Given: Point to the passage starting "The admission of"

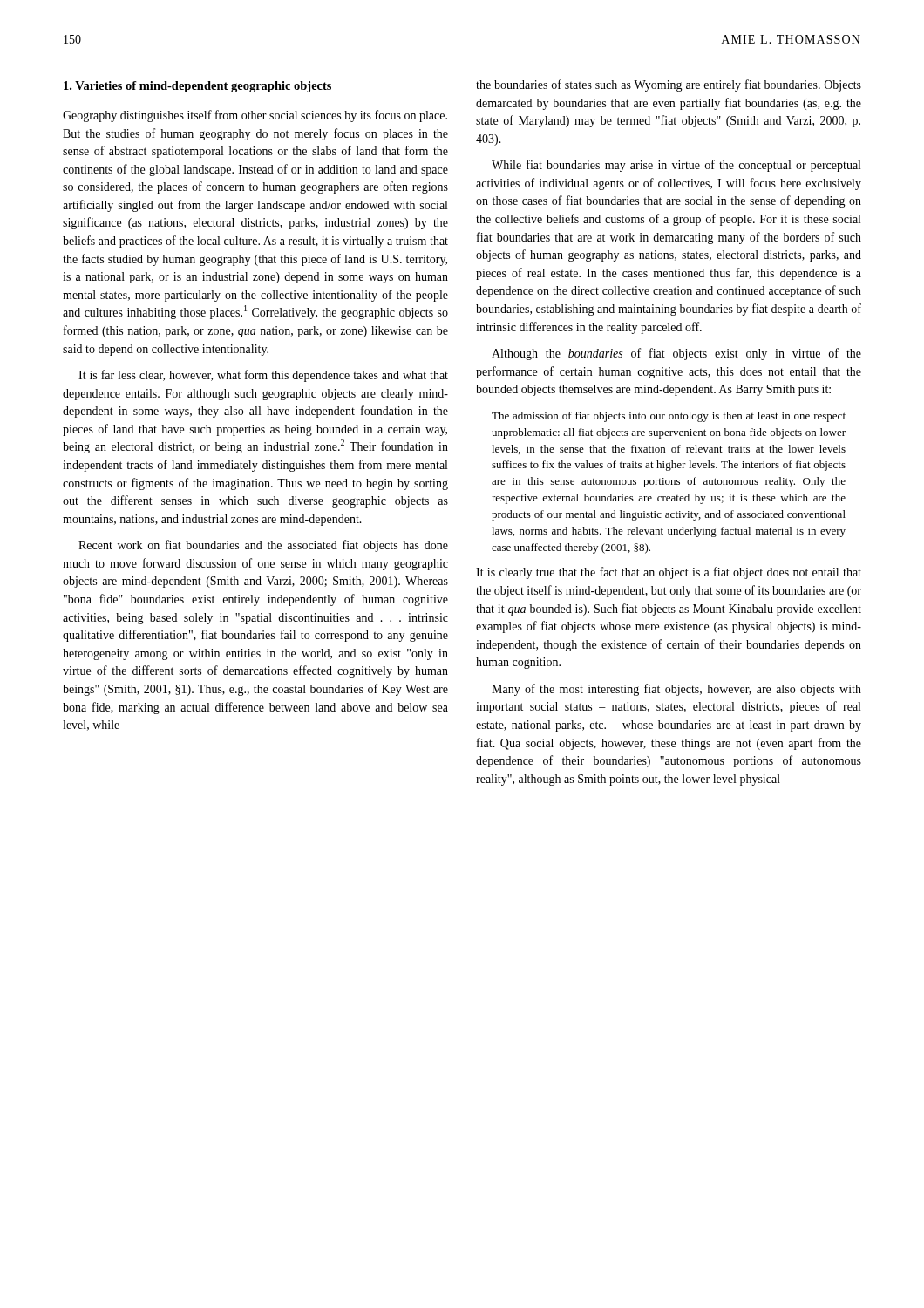Looking at the screenshot, I should (x=669, y=481).
